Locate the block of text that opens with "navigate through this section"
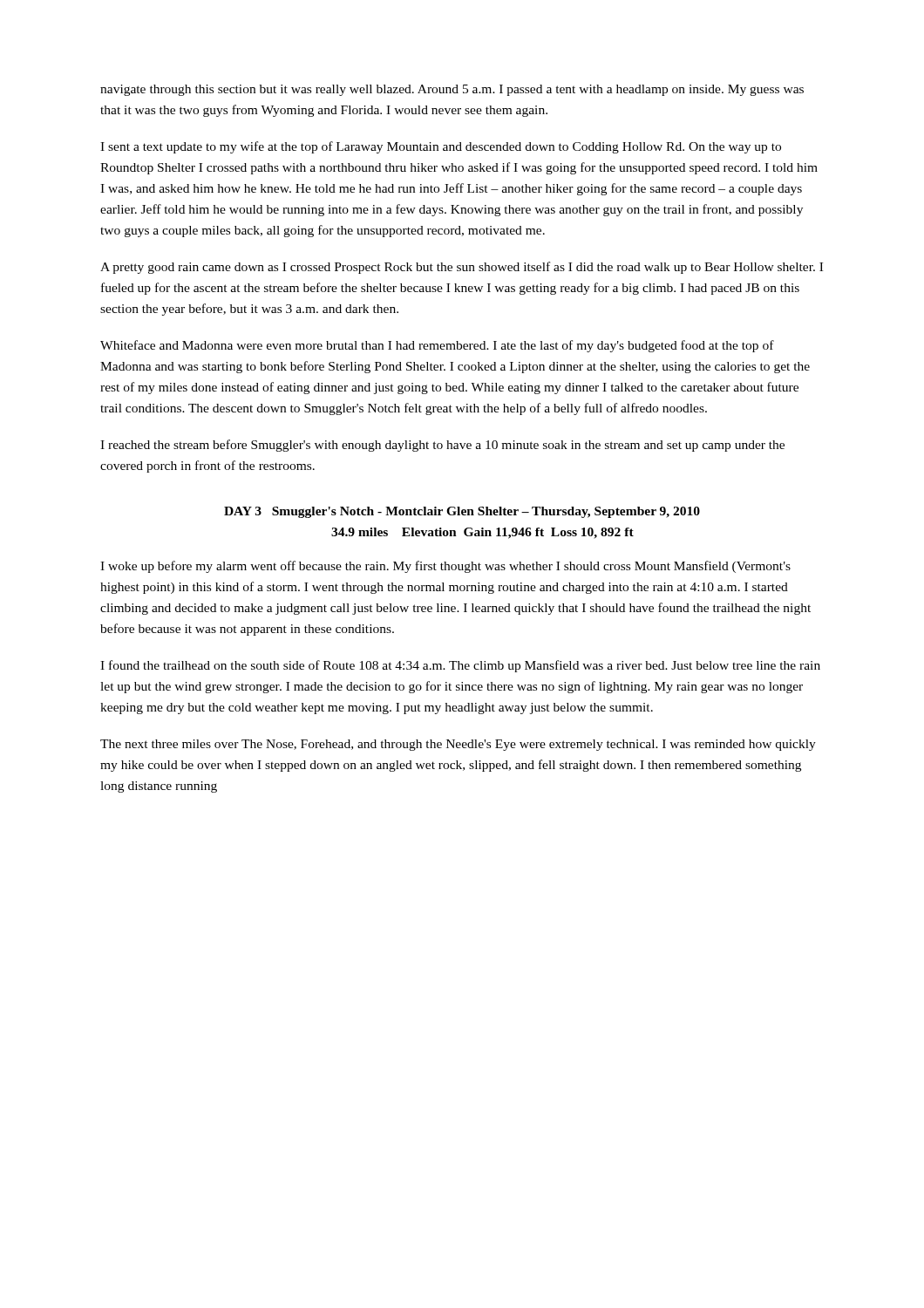 (452, 99)
